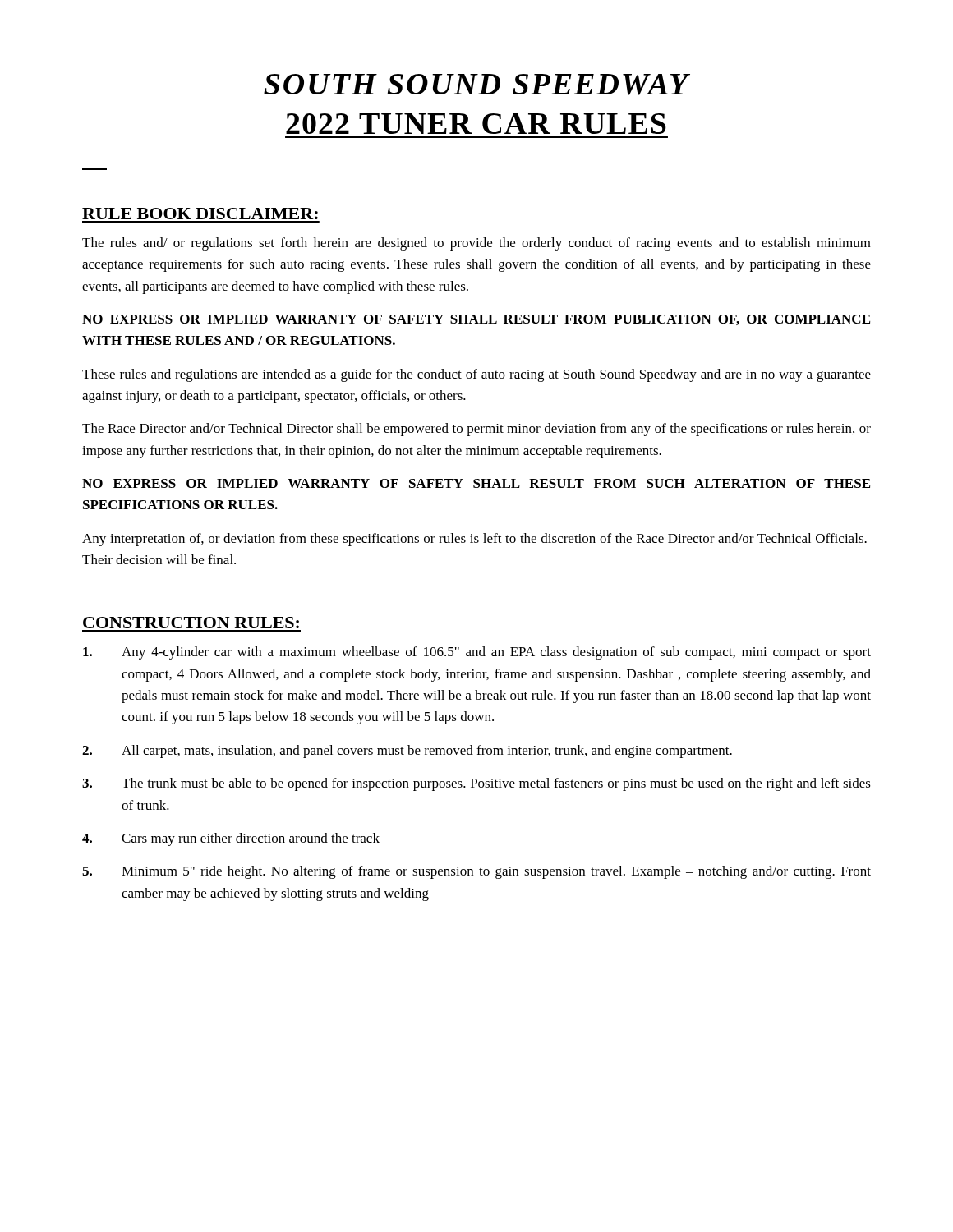Locate the section header containing "CONSTRUCTION RULES:"
Screen dimensions: 1232x953
191,623
